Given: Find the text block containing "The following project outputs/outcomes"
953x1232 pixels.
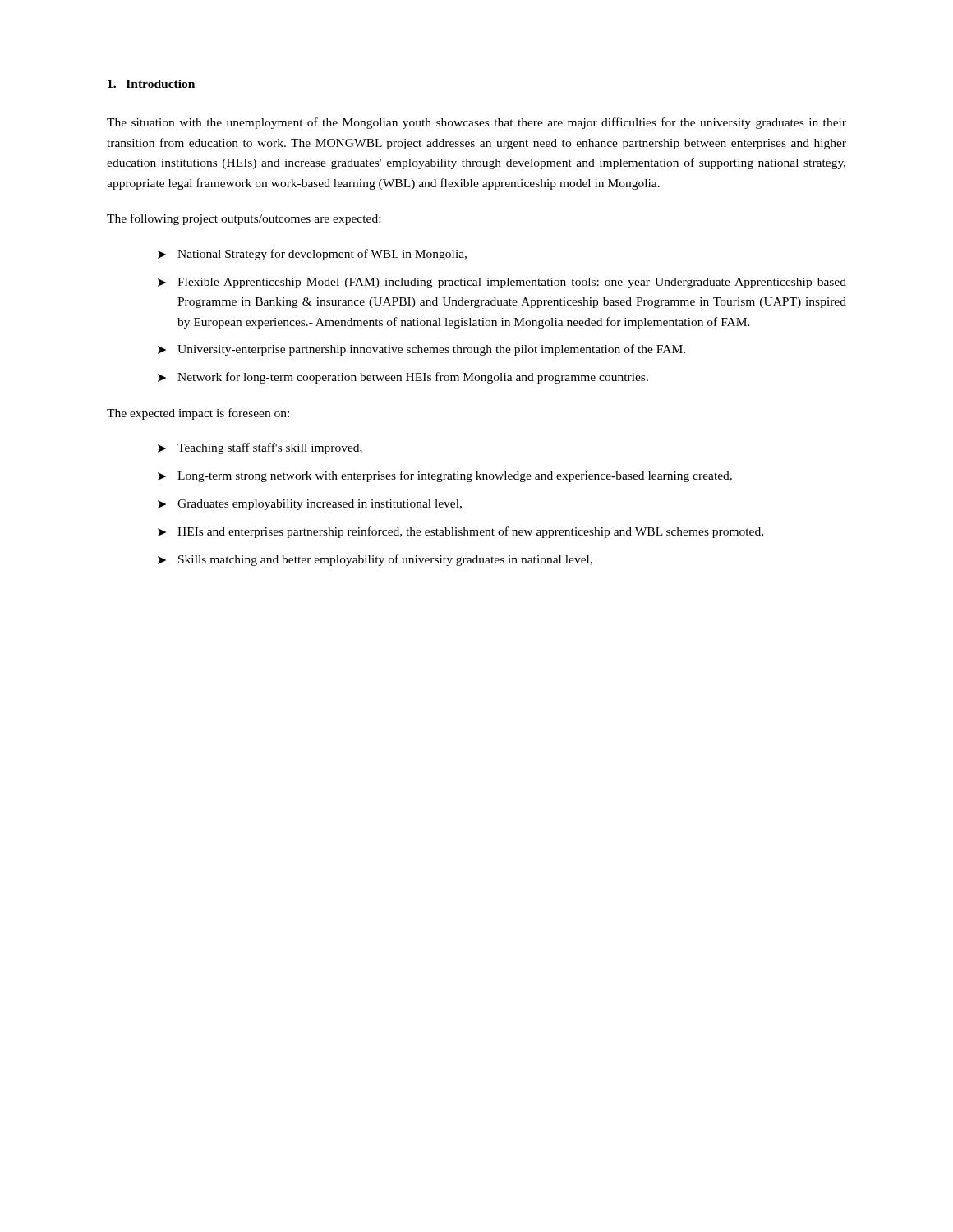Looking at the screenshot, I should pyautogui.click(x=244, y=218).
